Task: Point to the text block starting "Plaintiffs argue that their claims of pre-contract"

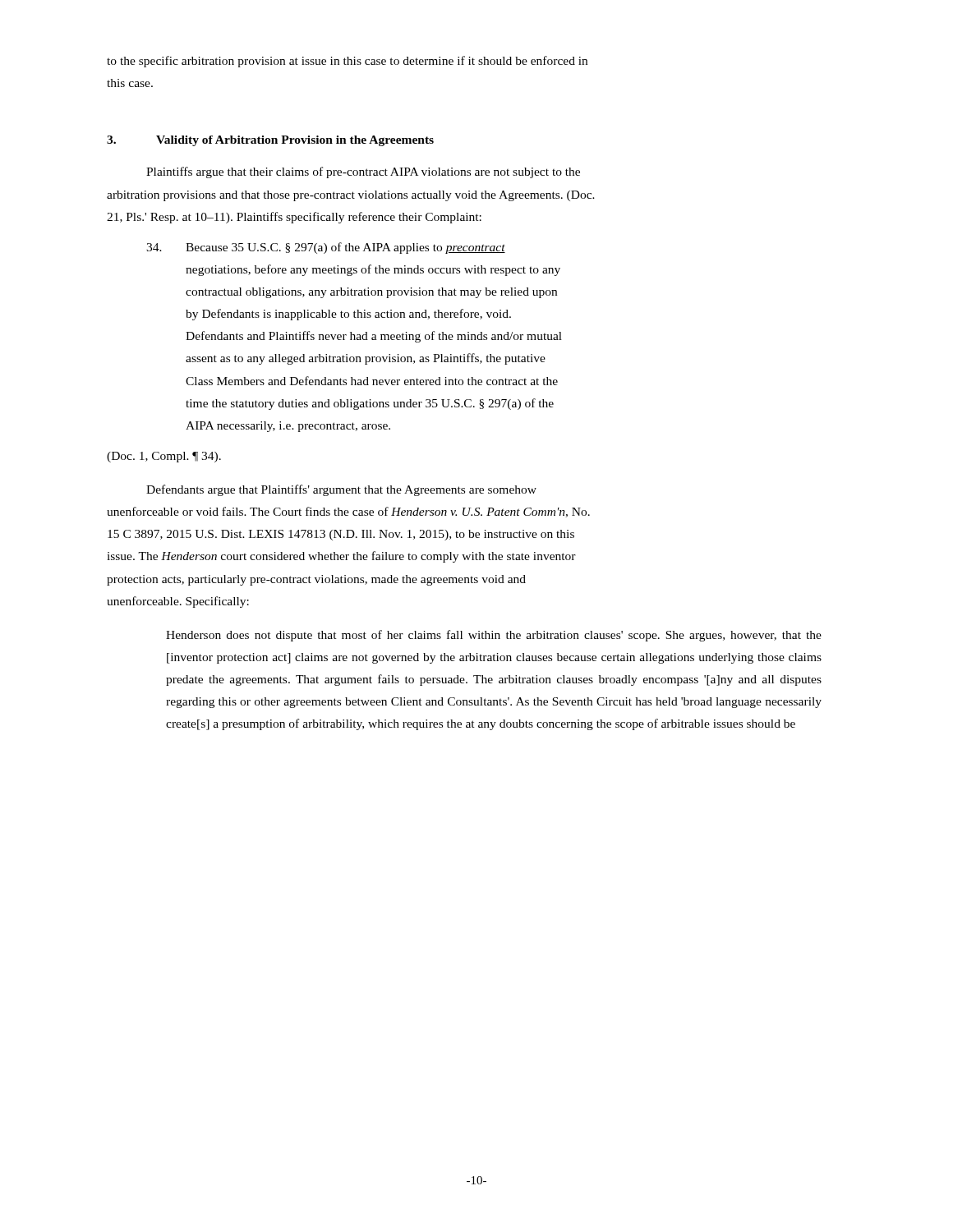Action: [x=476, y=194]
